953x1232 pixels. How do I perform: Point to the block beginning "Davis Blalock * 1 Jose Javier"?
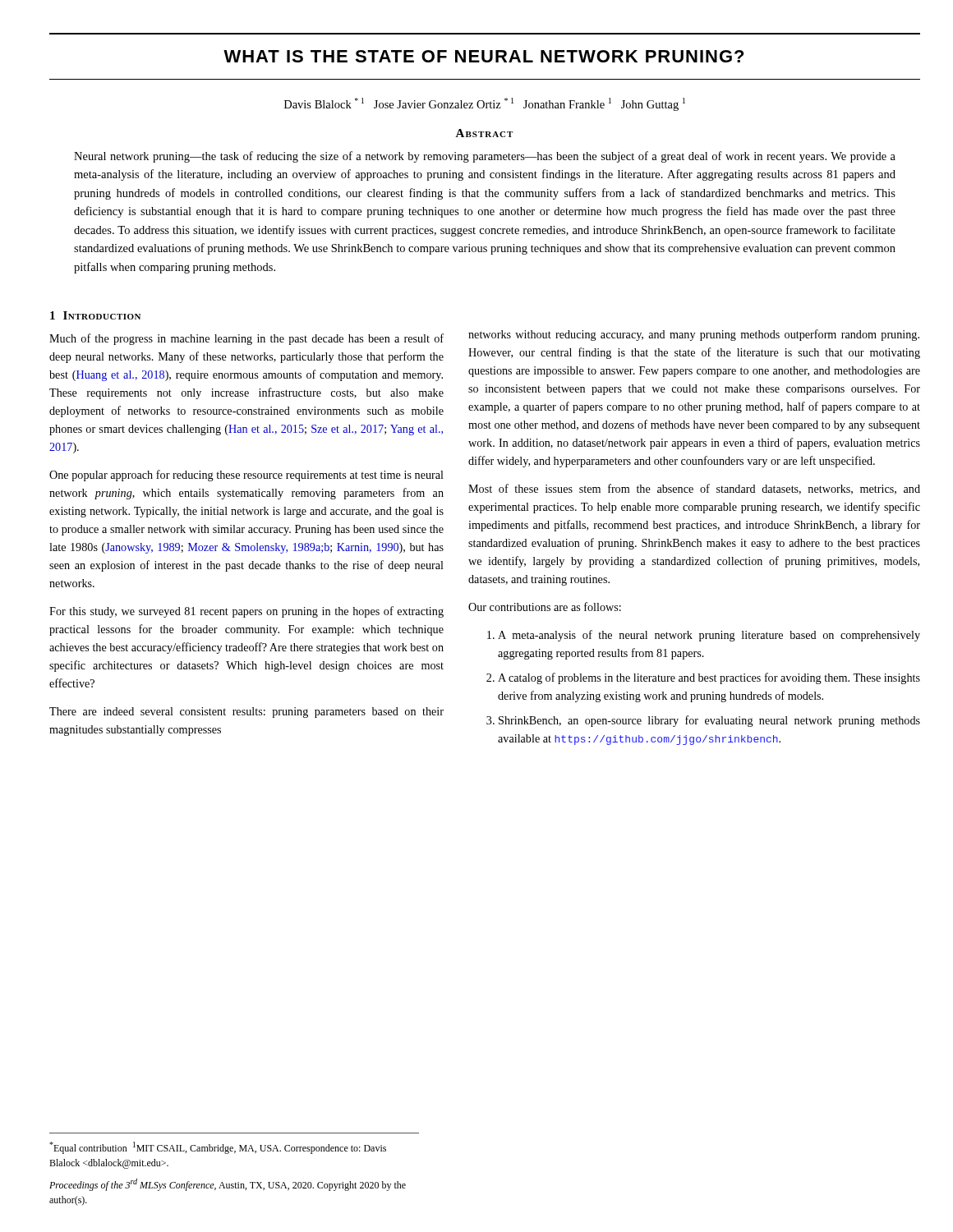click(485, 103)
